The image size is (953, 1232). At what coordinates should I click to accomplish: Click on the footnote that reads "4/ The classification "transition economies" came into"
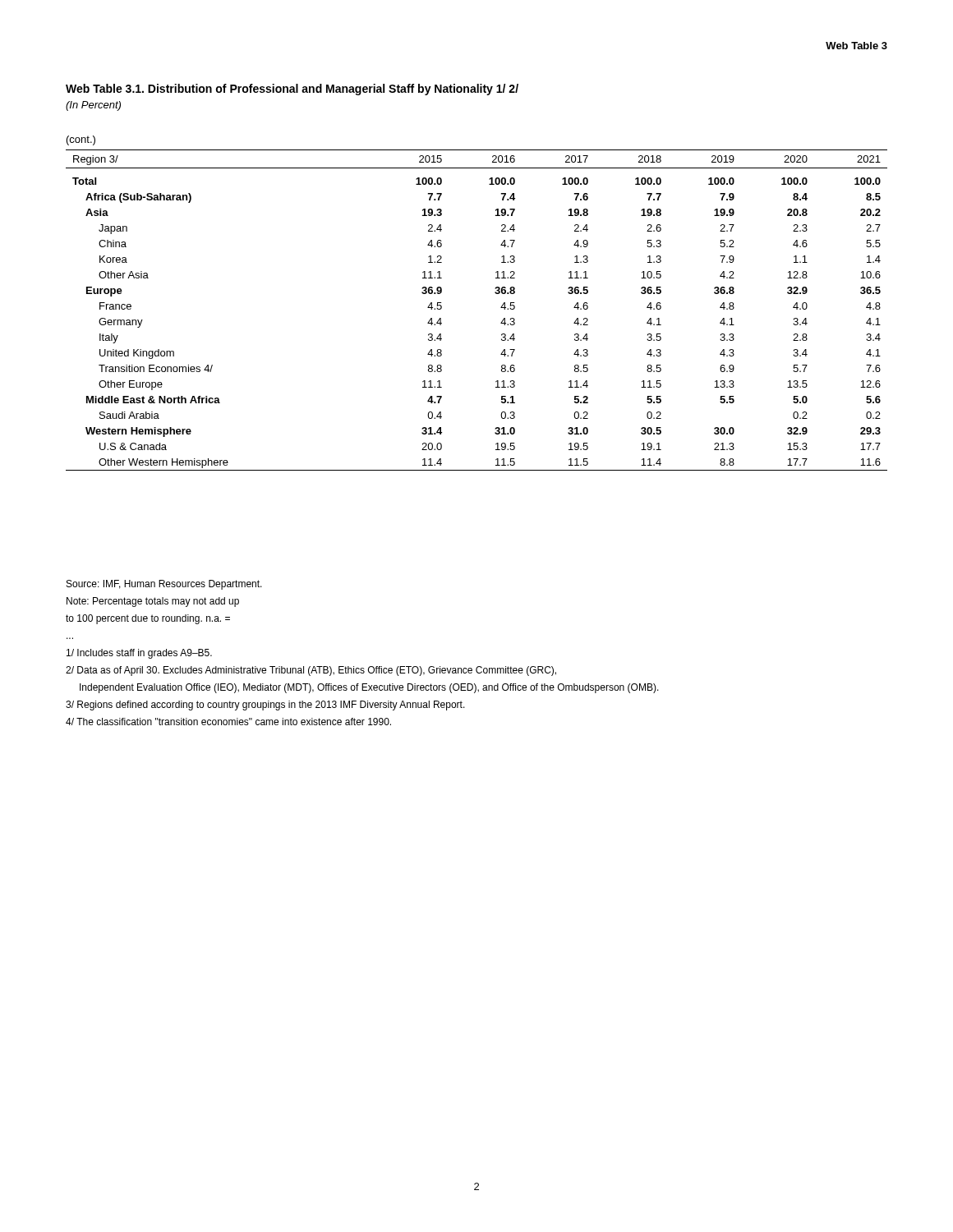click(229, 722)
